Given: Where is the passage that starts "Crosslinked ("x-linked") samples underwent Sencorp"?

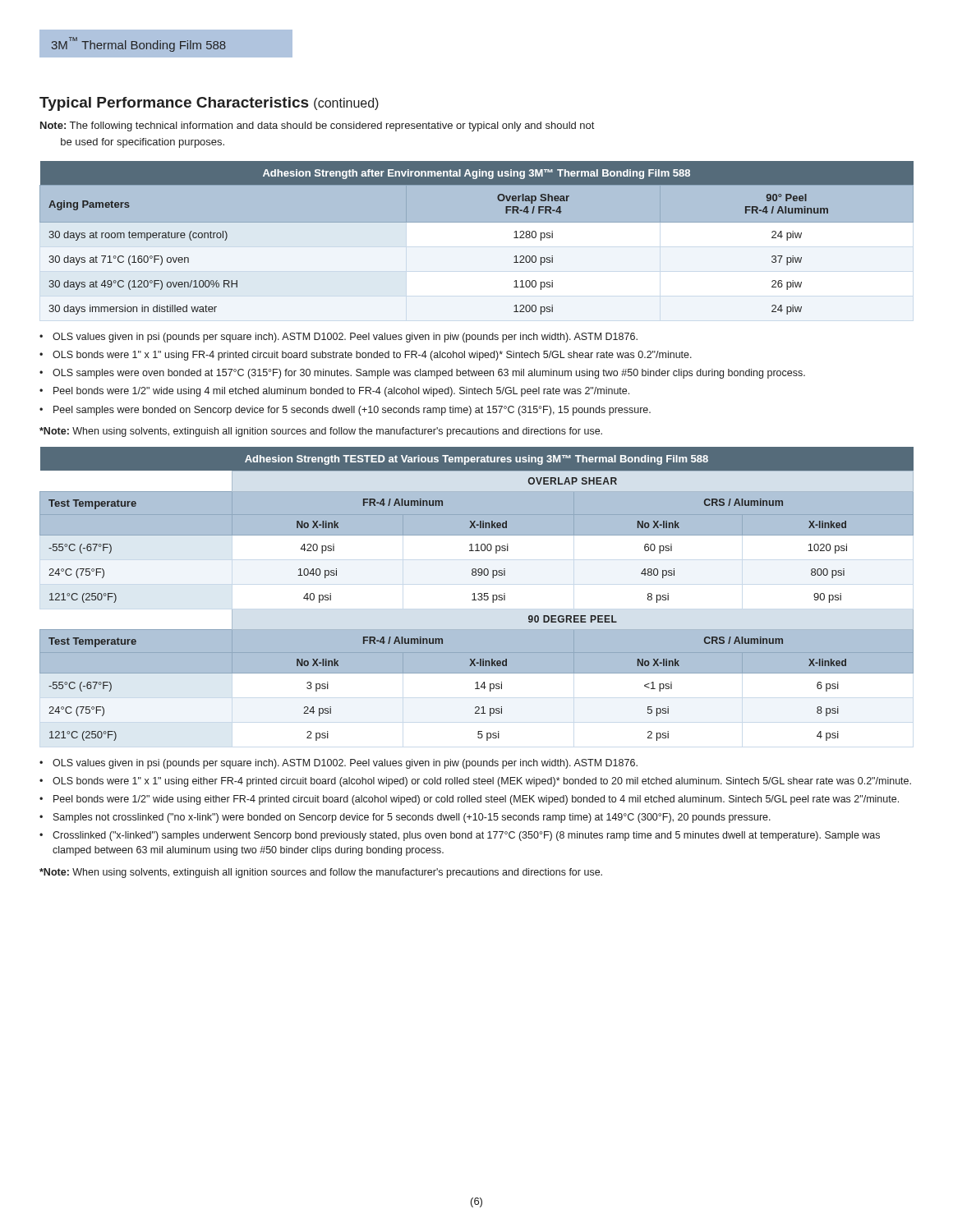Looking at the screenshot, I should point(466,843).
